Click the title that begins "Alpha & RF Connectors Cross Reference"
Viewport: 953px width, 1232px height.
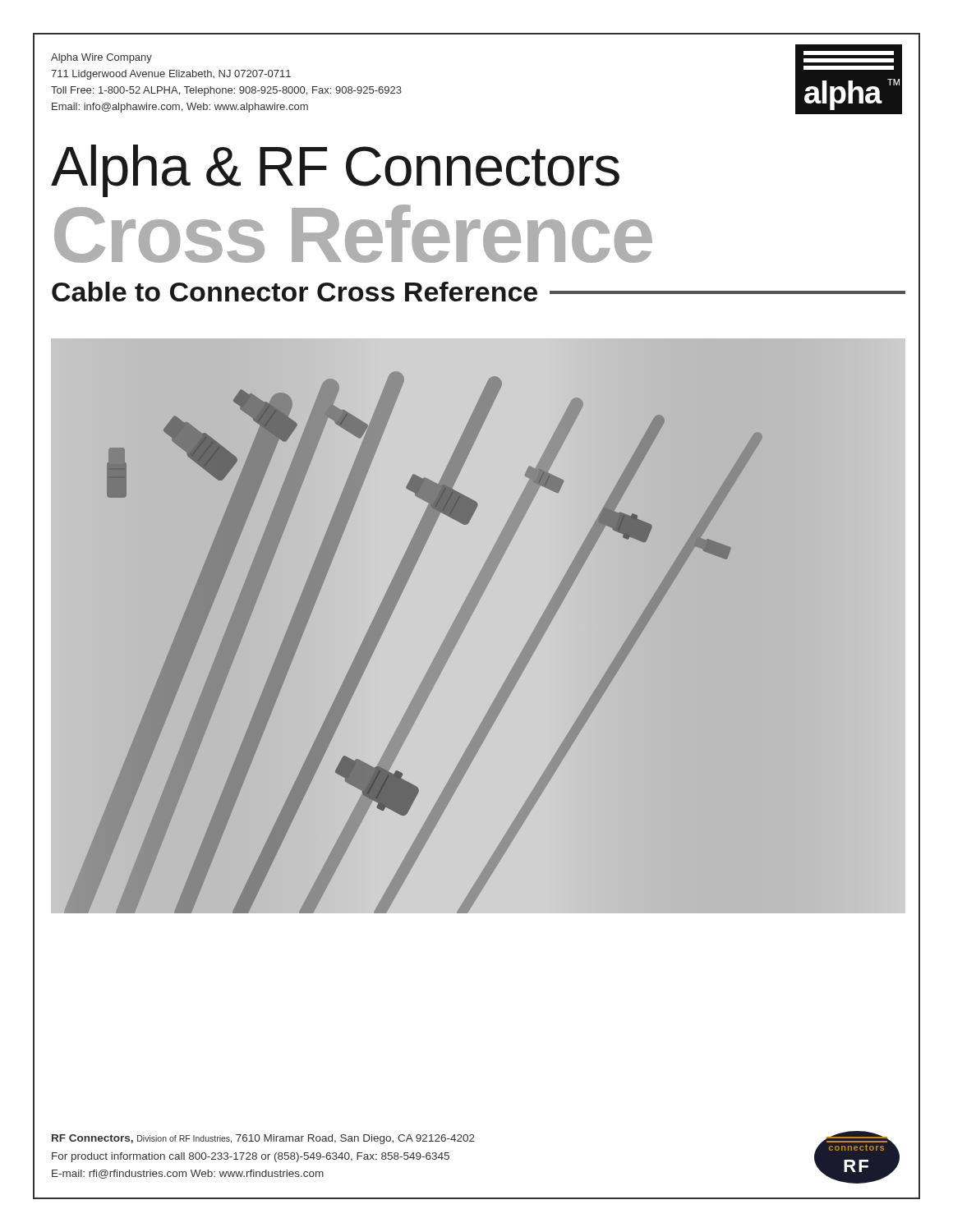coord(478,223)
